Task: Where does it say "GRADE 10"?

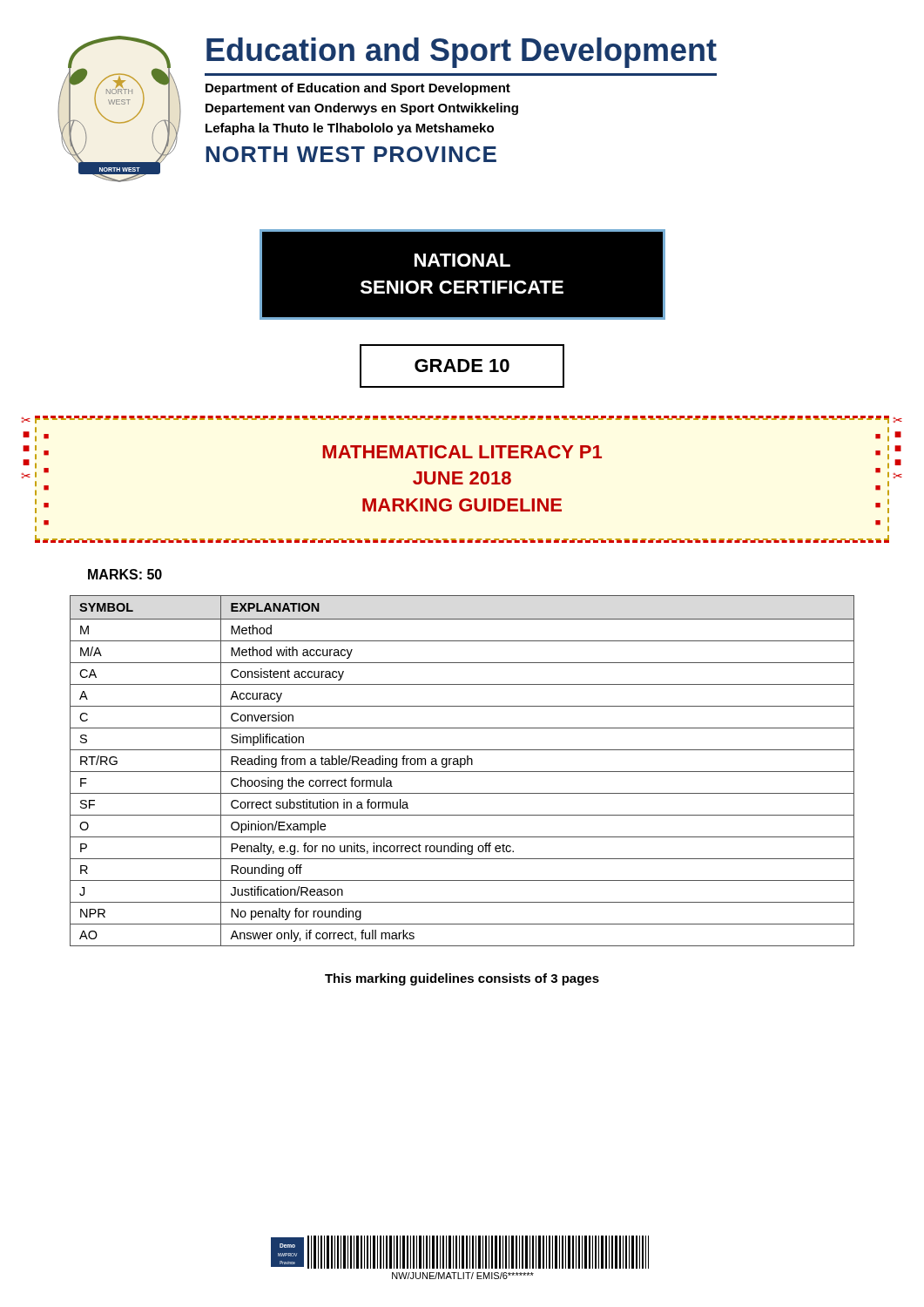Action: (x=462, y=366)
